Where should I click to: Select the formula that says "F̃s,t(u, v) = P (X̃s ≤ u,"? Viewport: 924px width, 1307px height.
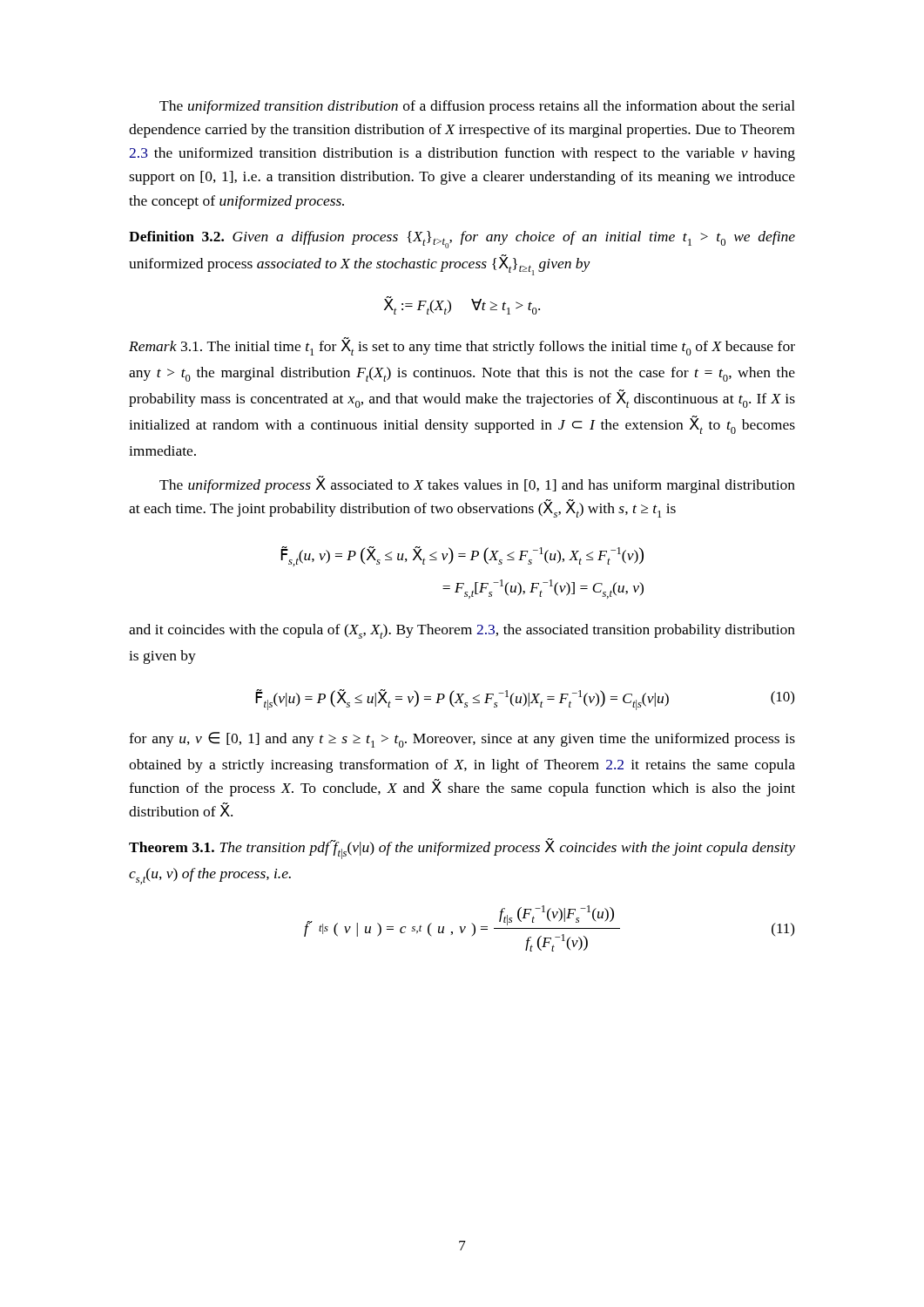462,571
